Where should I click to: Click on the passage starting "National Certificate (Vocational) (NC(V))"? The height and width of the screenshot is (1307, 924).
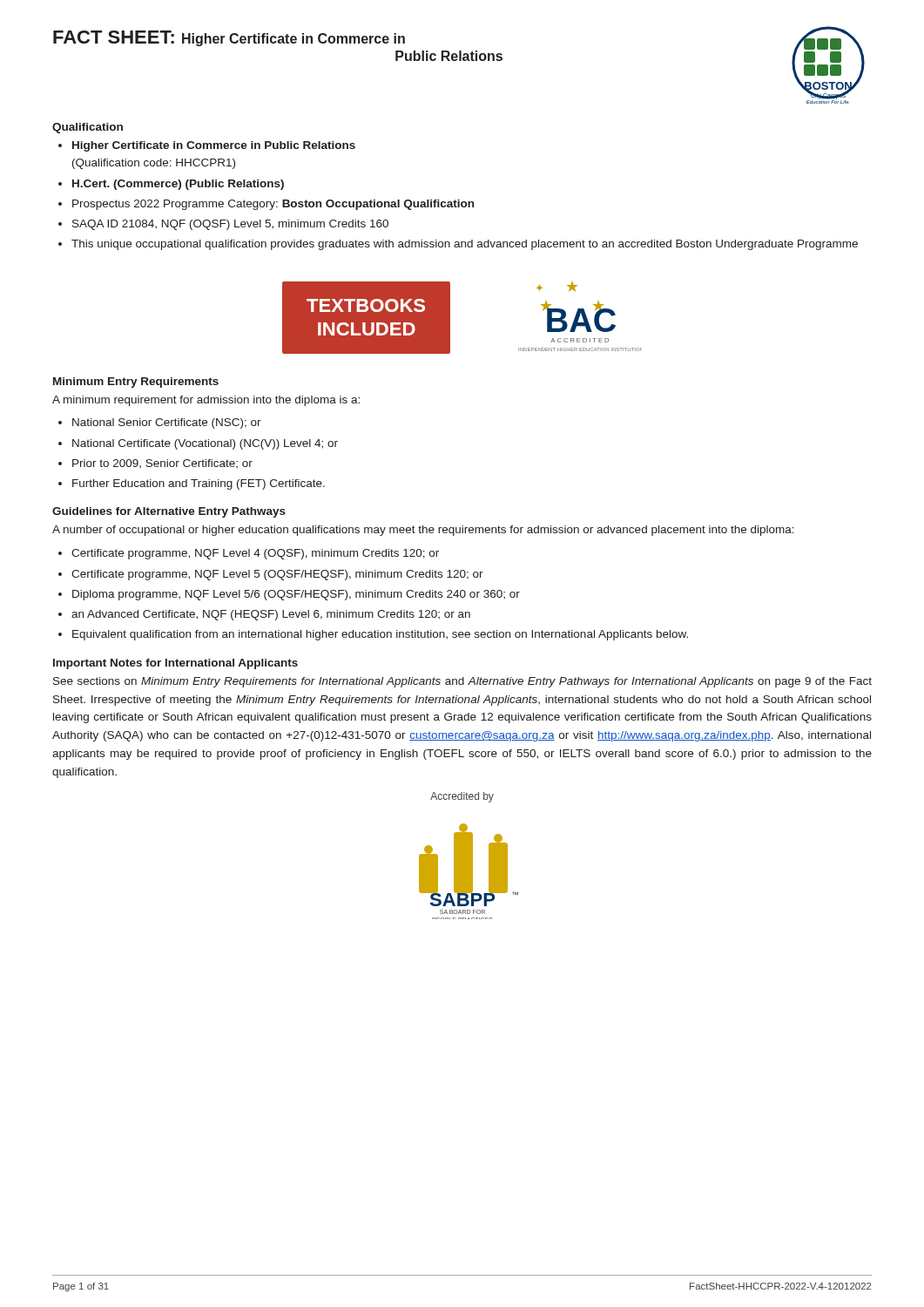tap(205, 443)
